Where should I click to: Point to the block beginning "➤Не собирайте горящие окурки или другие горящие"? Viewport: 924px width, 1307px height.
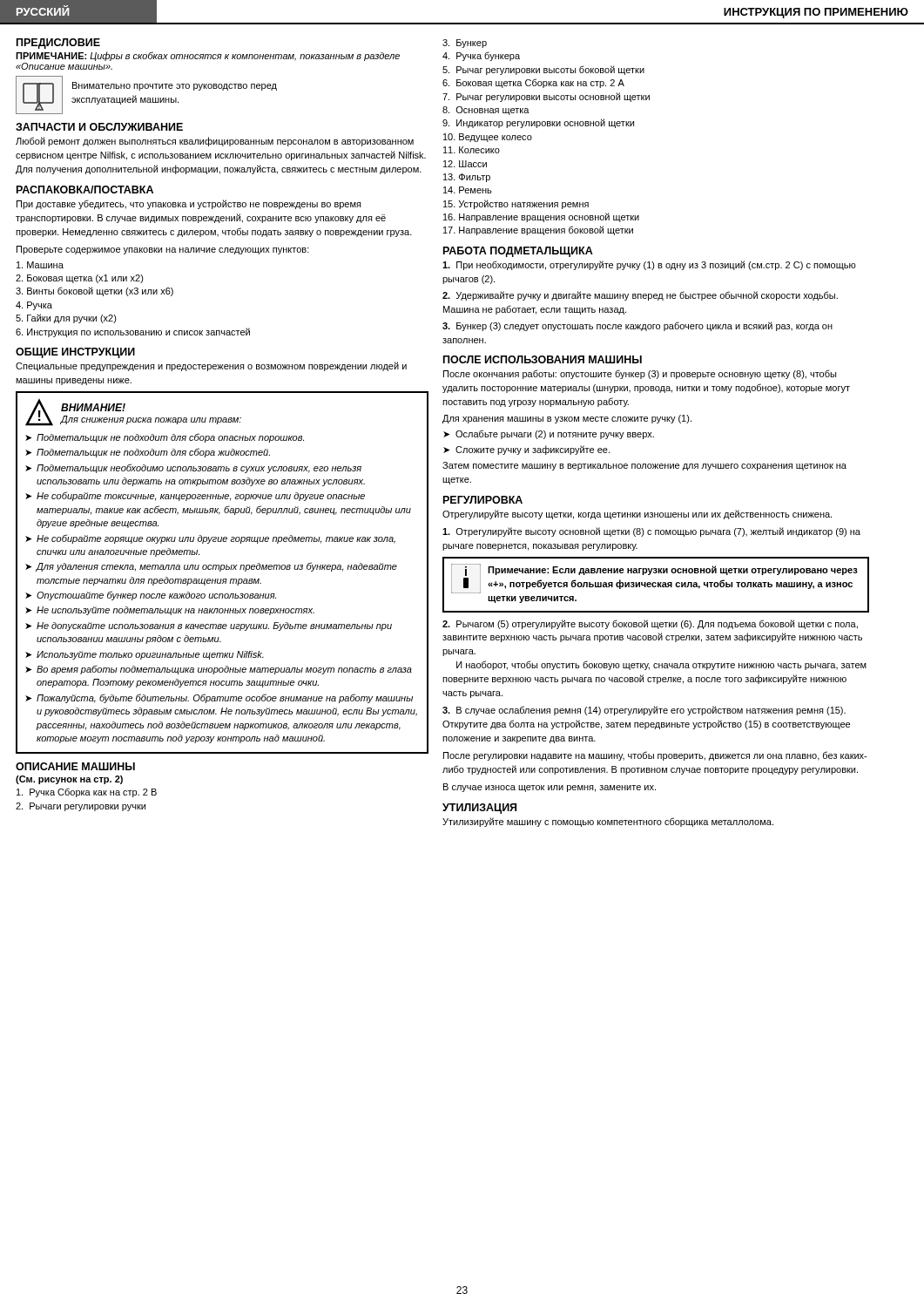(x=221, y=545)
